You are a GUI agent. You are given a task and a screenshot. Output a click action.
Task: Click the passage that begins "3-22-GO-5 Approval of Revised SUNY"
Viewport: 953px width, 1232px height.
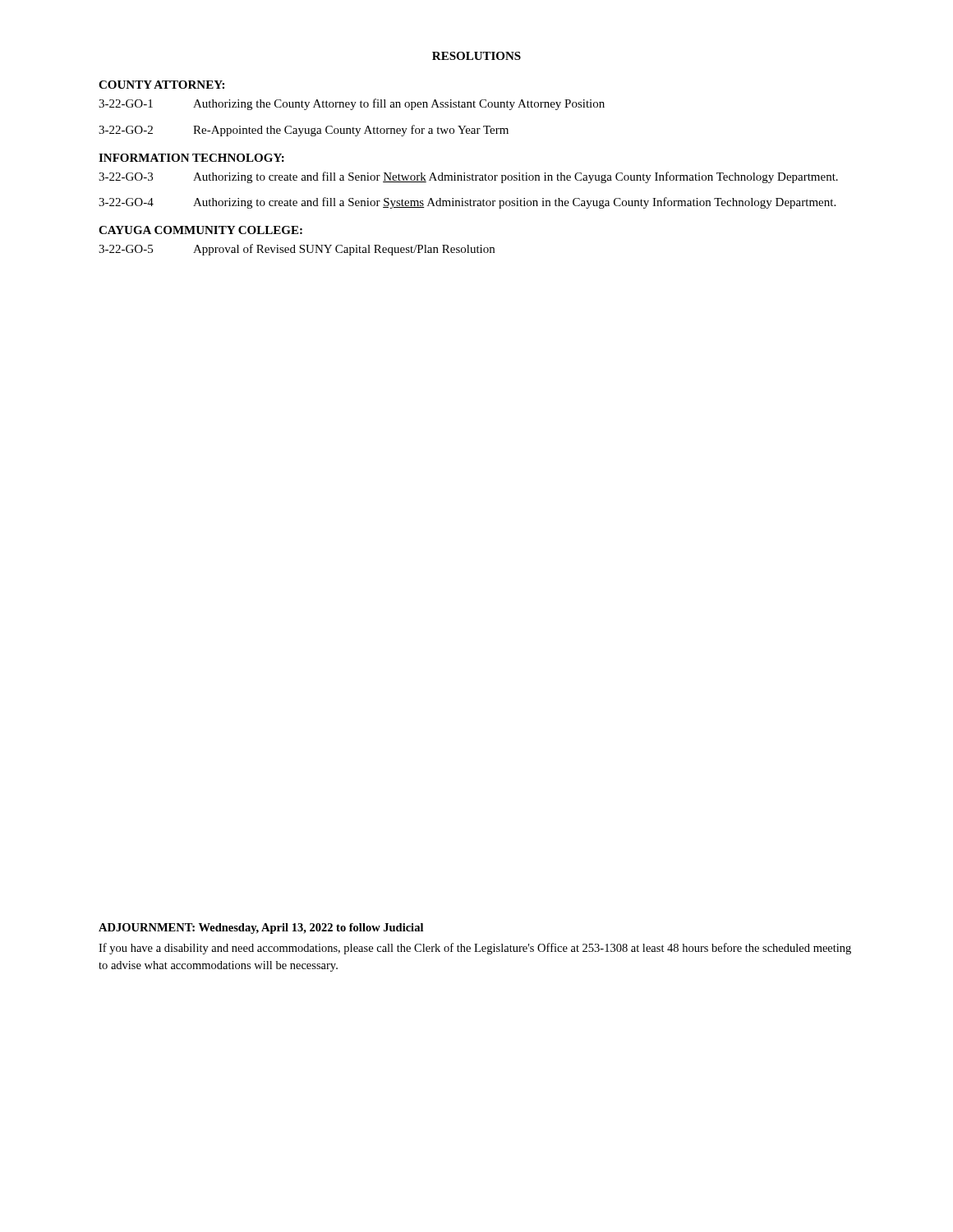click(x=476, y=250)
